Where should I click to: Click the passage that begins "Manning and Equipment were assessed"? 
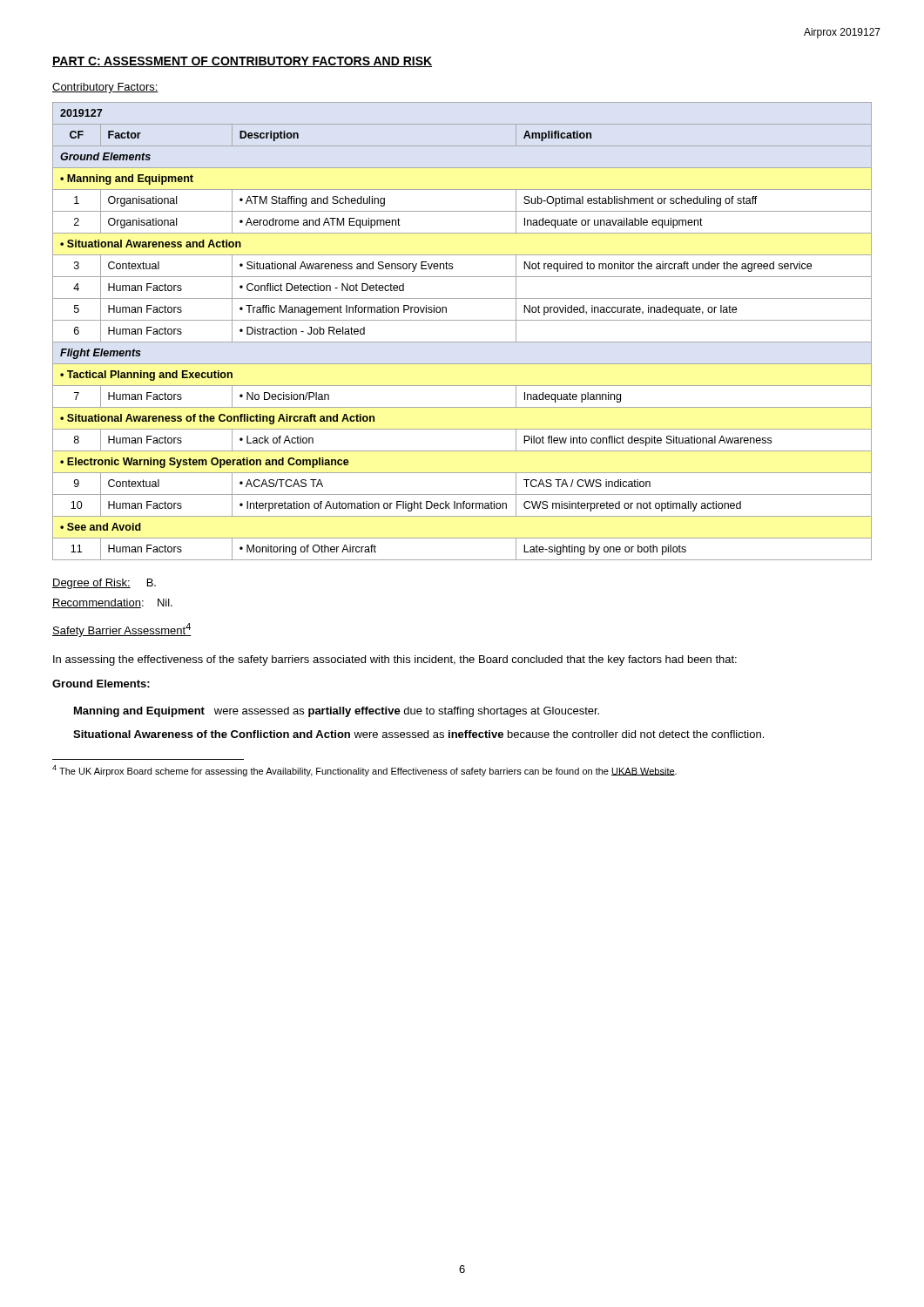coord(337,710)
